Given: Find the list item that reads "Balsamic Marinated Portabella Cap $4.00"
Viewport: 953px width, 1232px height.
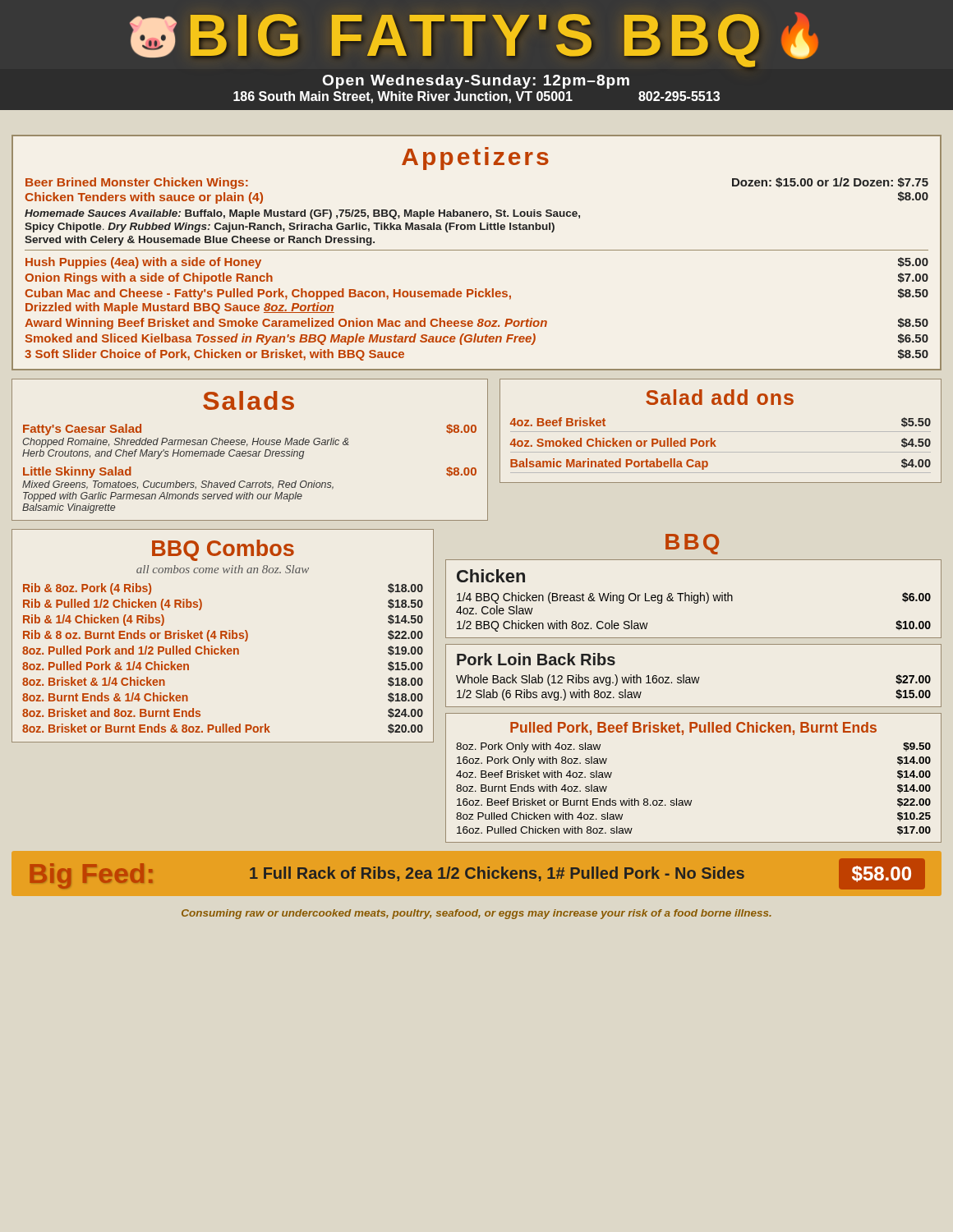Looking at the screenshot, I should point(605,464).
